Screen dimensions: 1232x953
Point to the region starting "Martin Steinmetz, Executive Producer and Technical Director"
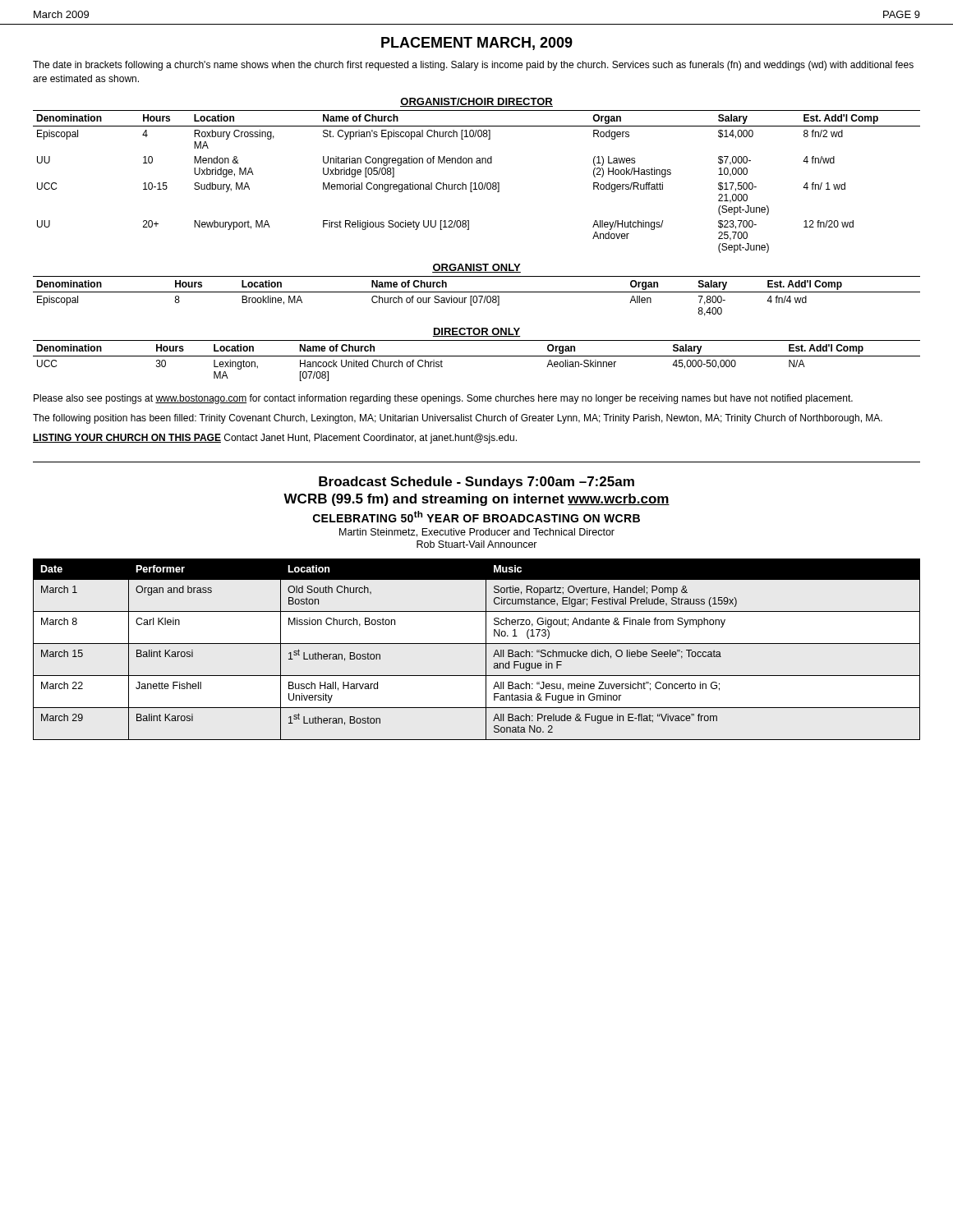476,533
